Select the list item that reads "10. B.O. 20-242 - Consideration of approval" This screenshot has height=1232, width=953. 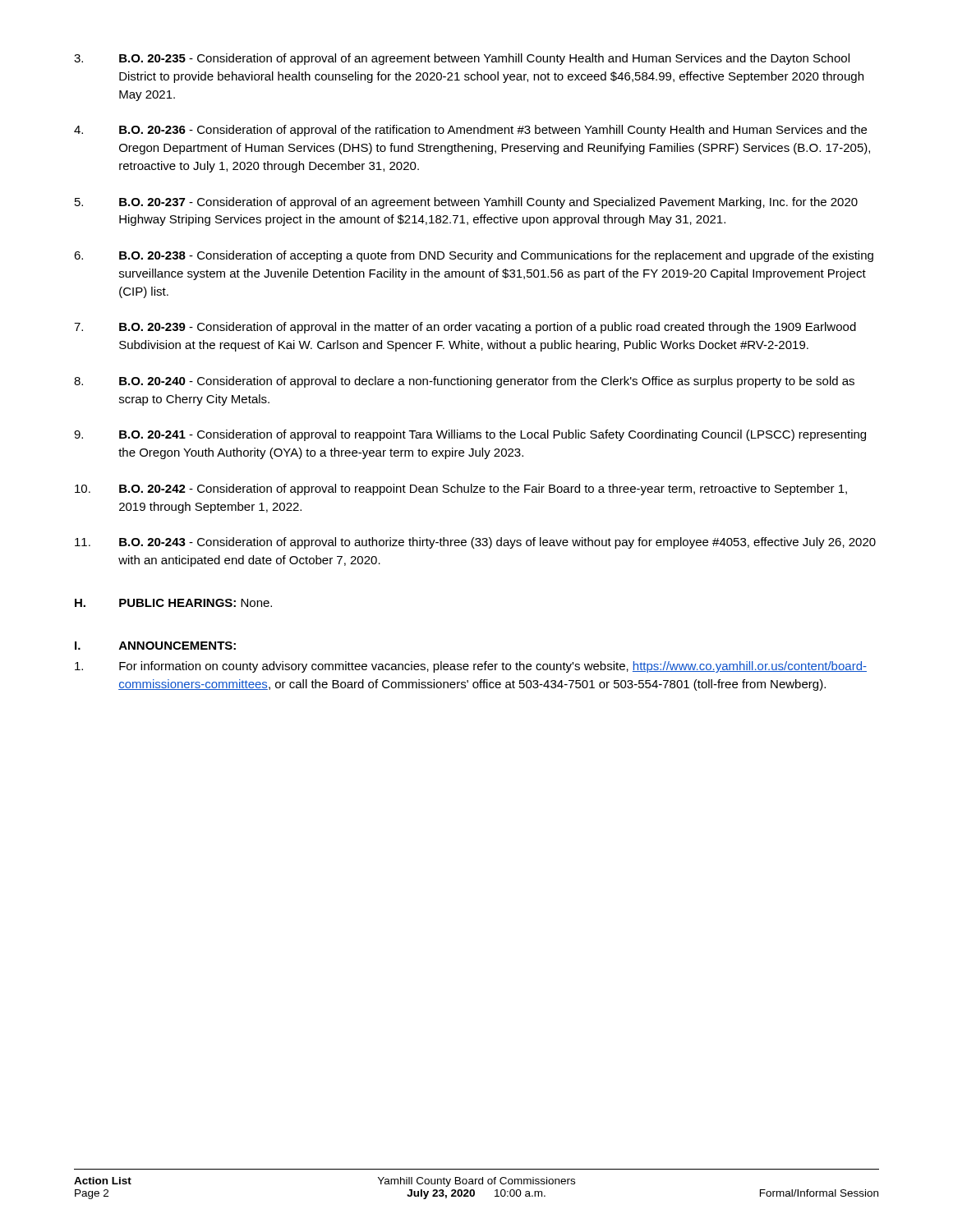(476, 497)
